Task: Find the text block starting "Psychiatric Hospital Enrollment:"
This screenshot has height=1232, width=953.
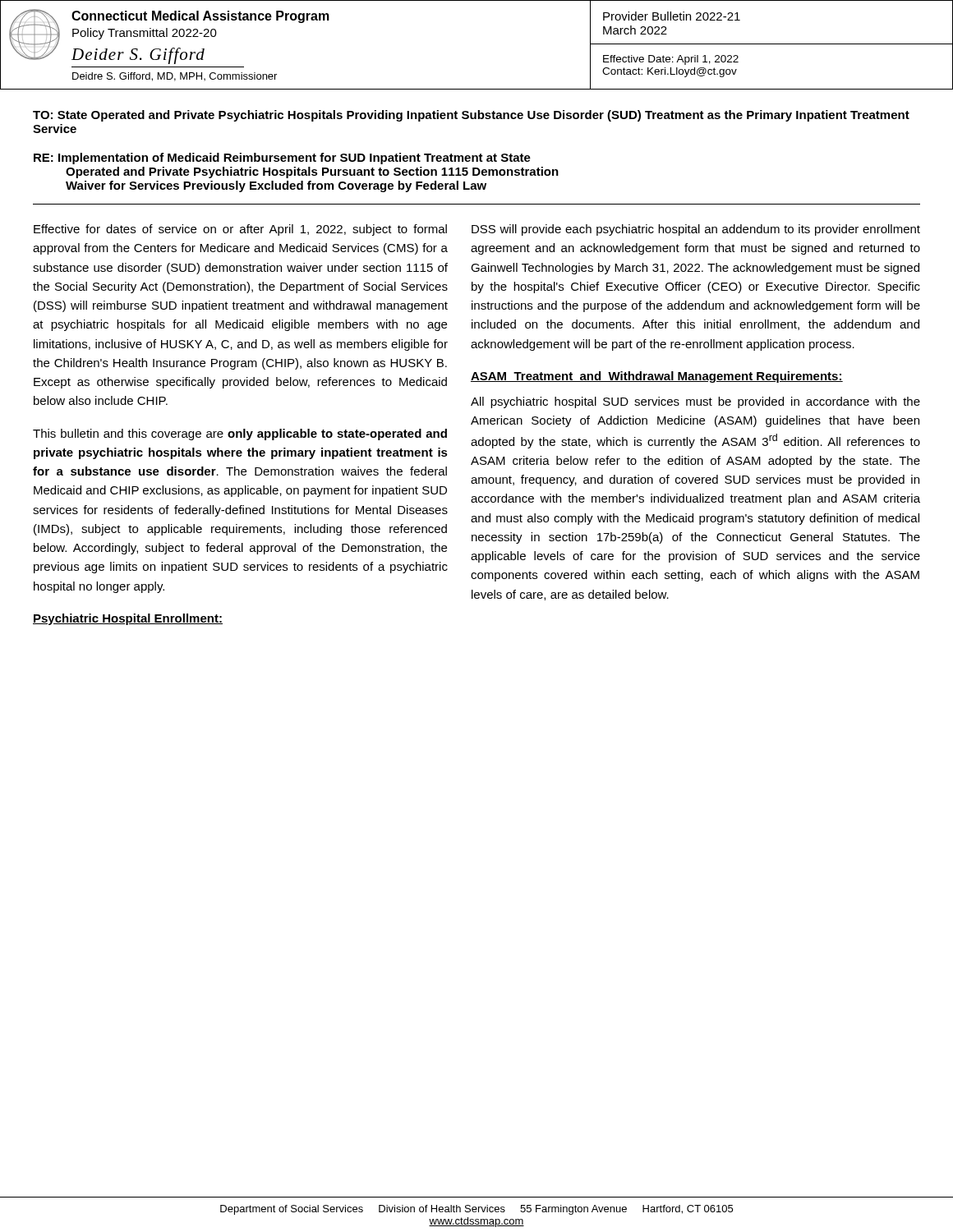Action: click(x=128, y=618)
